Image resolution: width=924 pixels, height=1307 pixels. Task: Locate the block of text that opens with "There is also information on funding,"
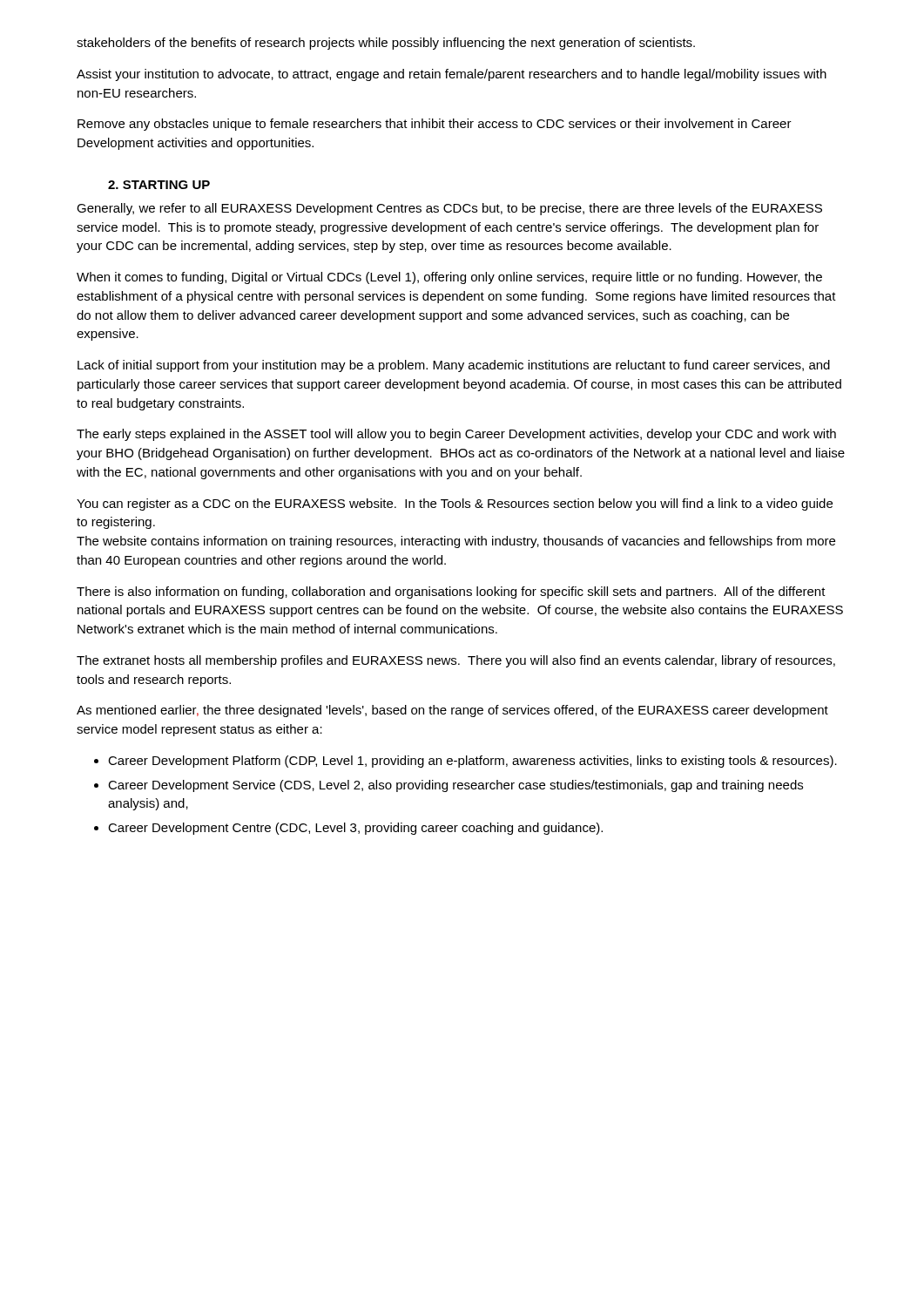click(460, 610)
